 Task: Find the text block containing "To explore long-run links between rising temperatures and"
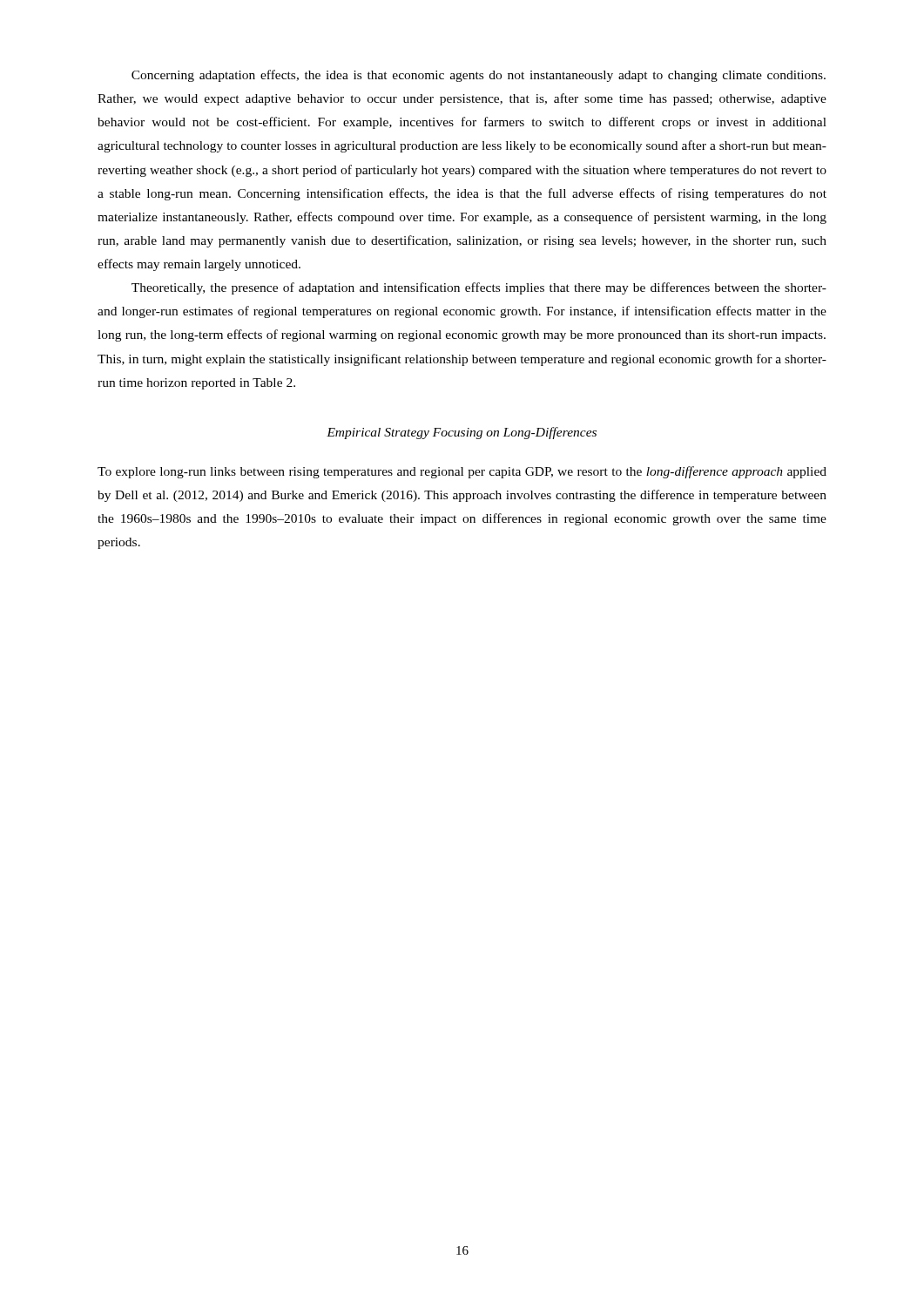point(462,506)
